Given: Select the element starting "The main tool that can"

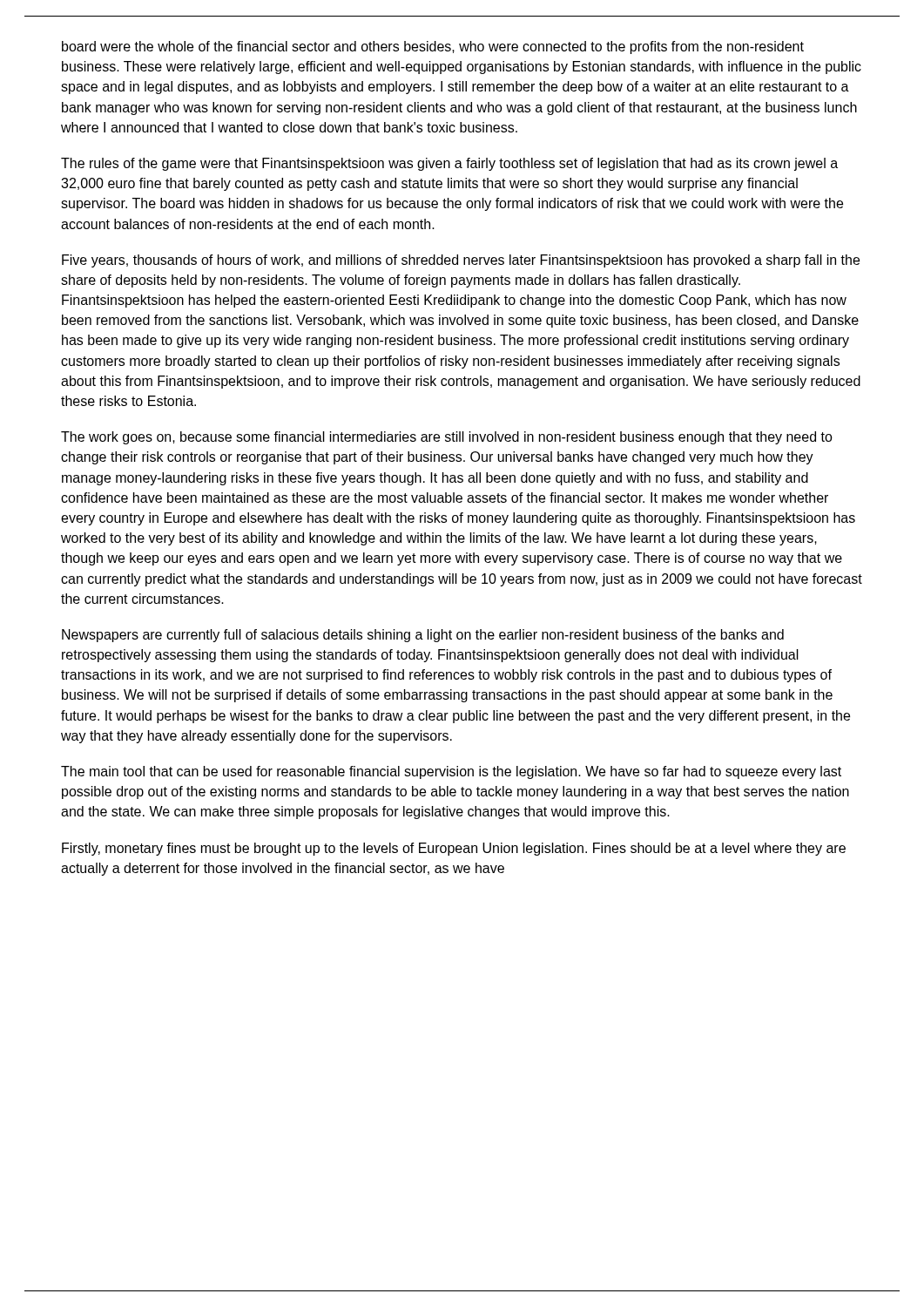Looking at the screenshot, I should pos(455,792).
